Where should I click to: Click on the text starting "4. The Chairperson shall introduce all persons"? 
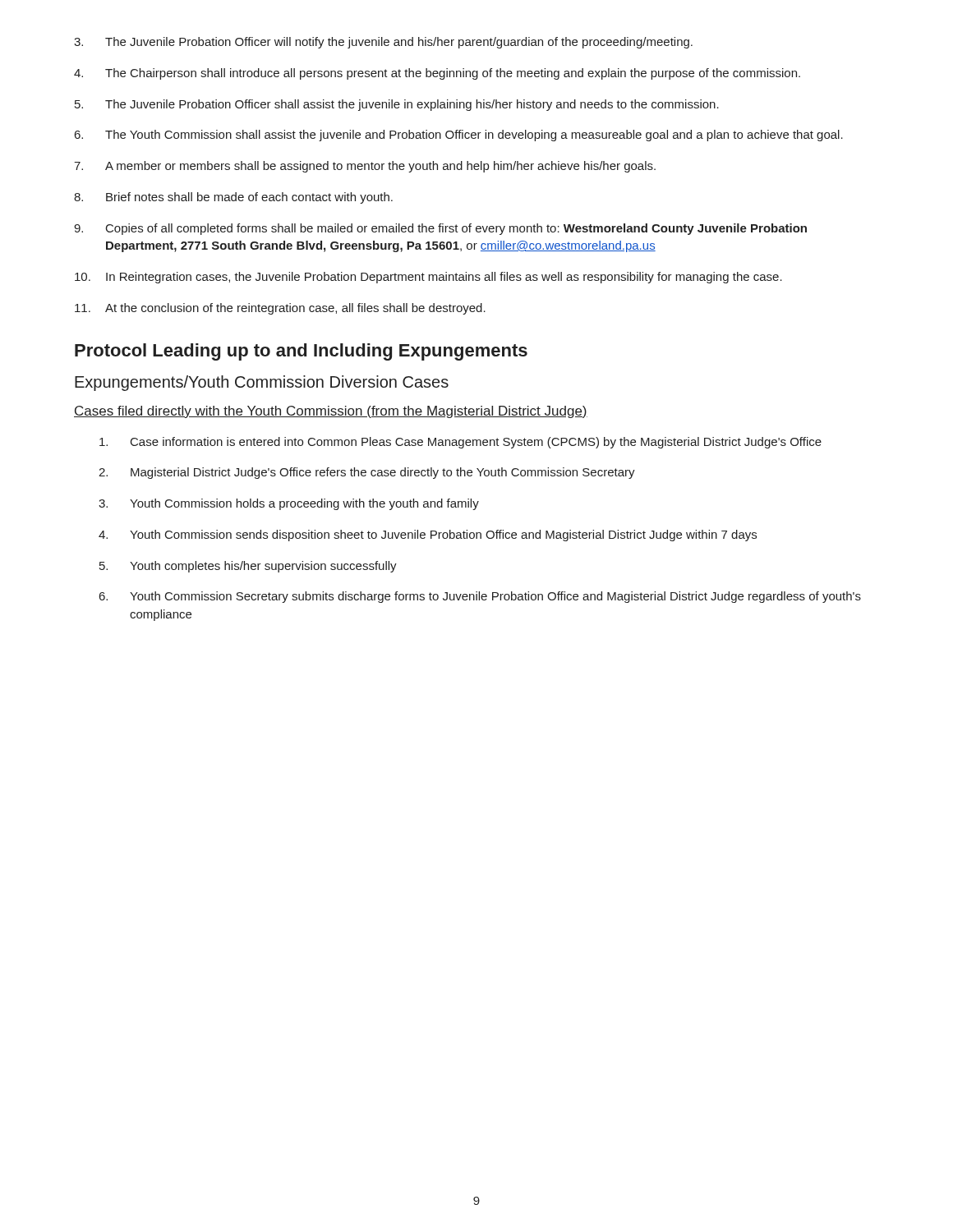(476, 73)
